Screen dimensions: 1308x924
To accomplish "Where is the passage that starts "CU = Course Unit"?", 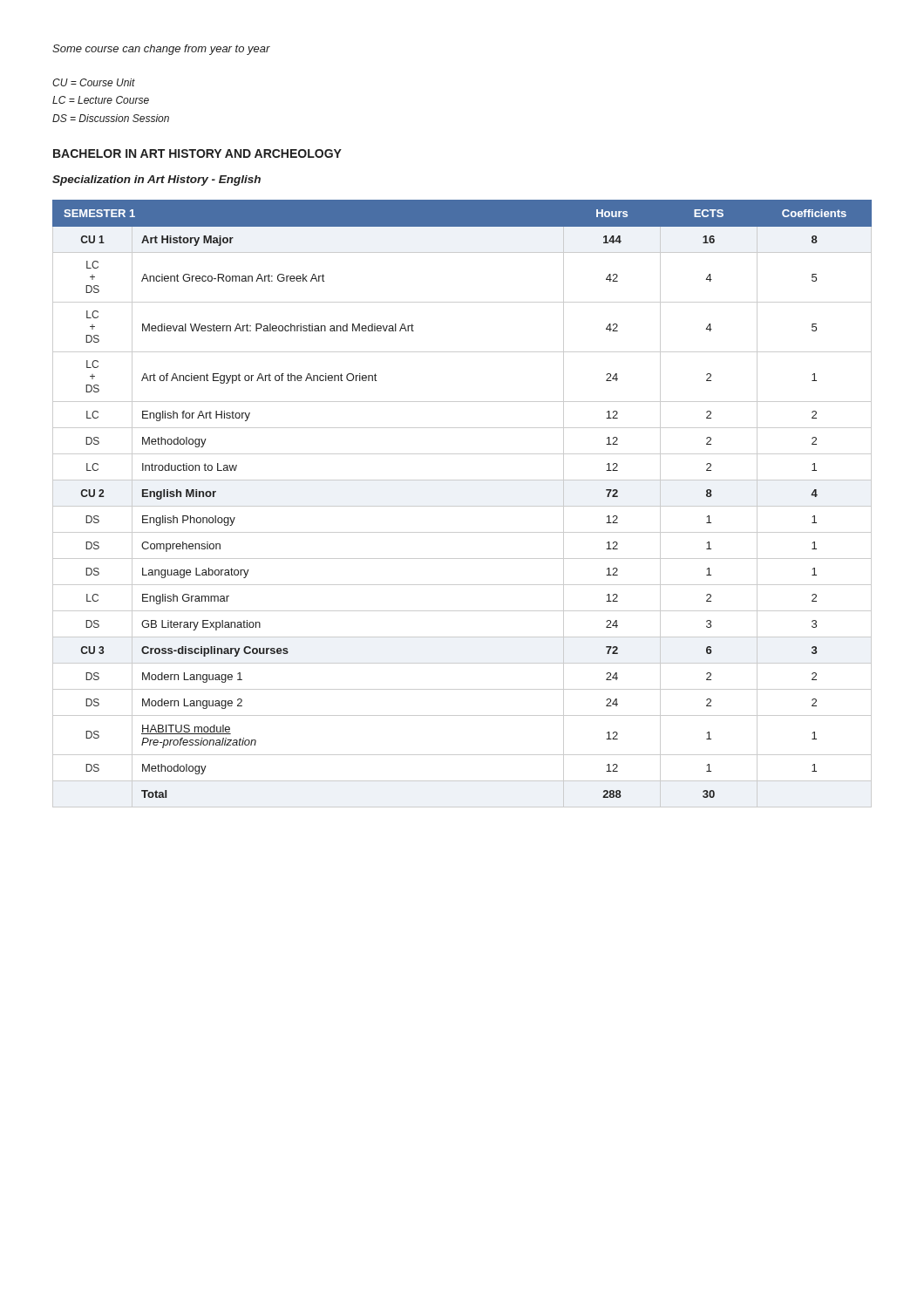I will click(x=111, y=101).
